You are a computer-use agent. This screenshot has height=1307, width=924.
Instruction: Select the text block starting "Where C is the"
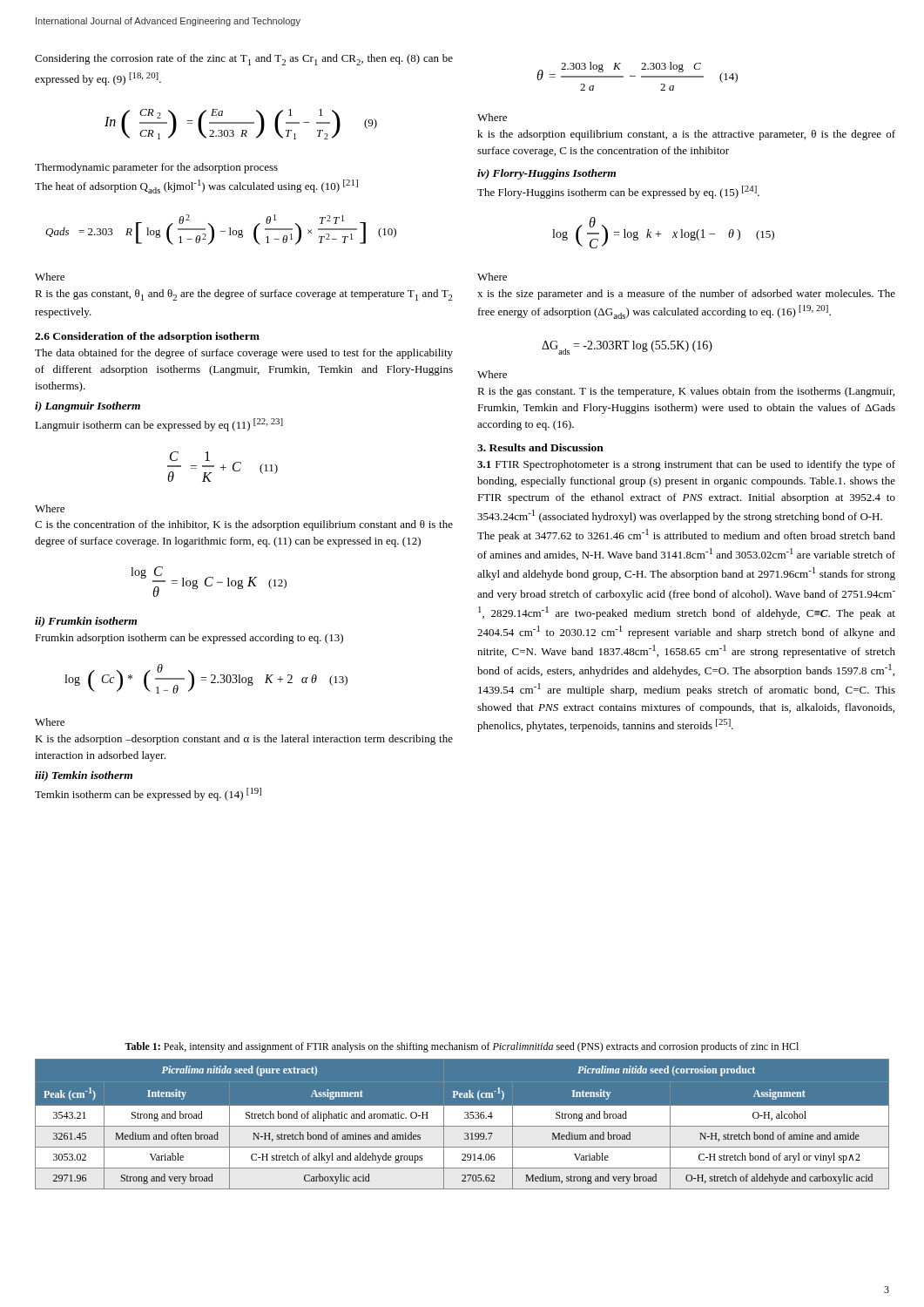[x=244, y=524]
